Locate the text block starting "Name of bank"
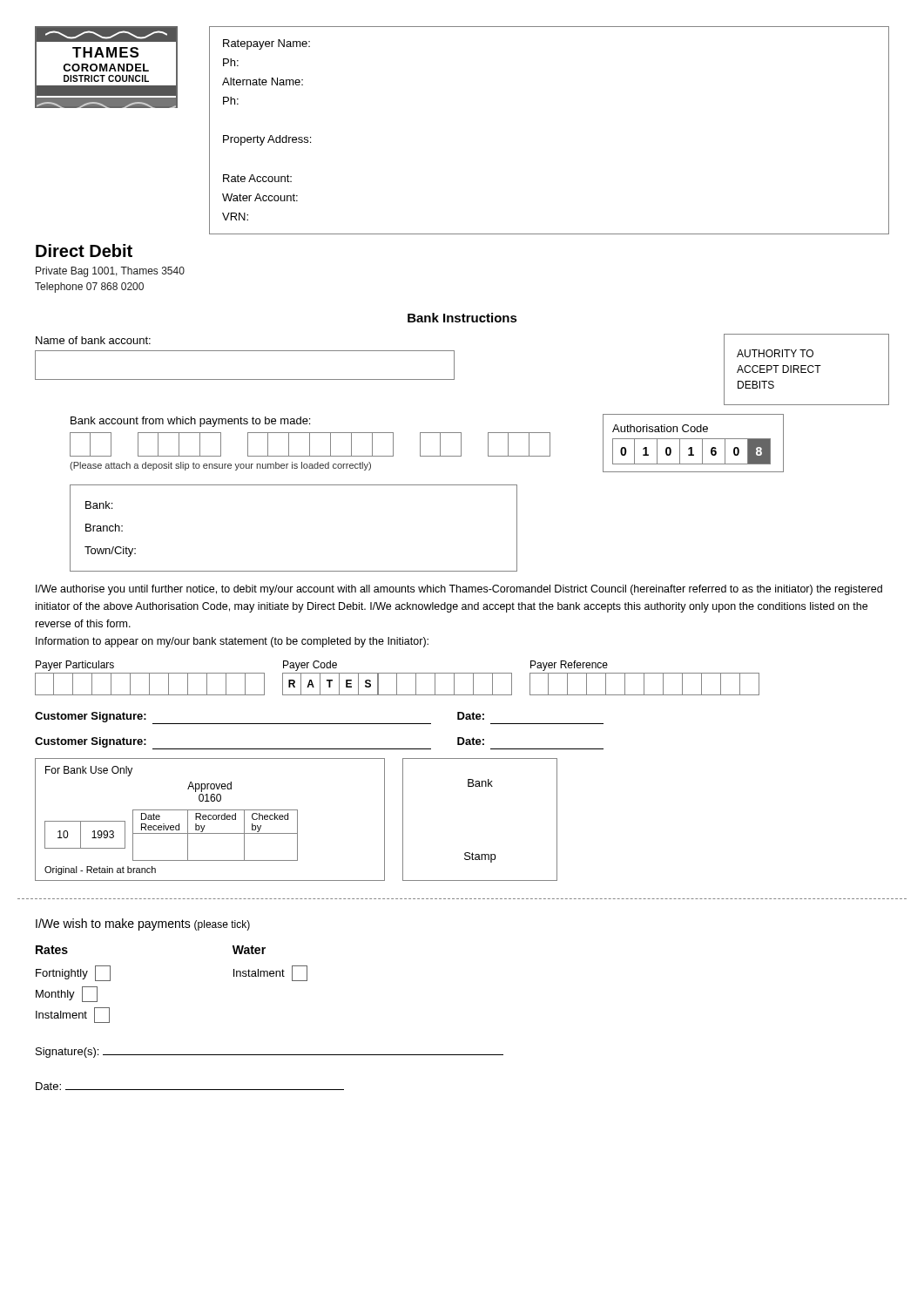This screenshot has width=924, height=1307. click(x=93, y=340)
